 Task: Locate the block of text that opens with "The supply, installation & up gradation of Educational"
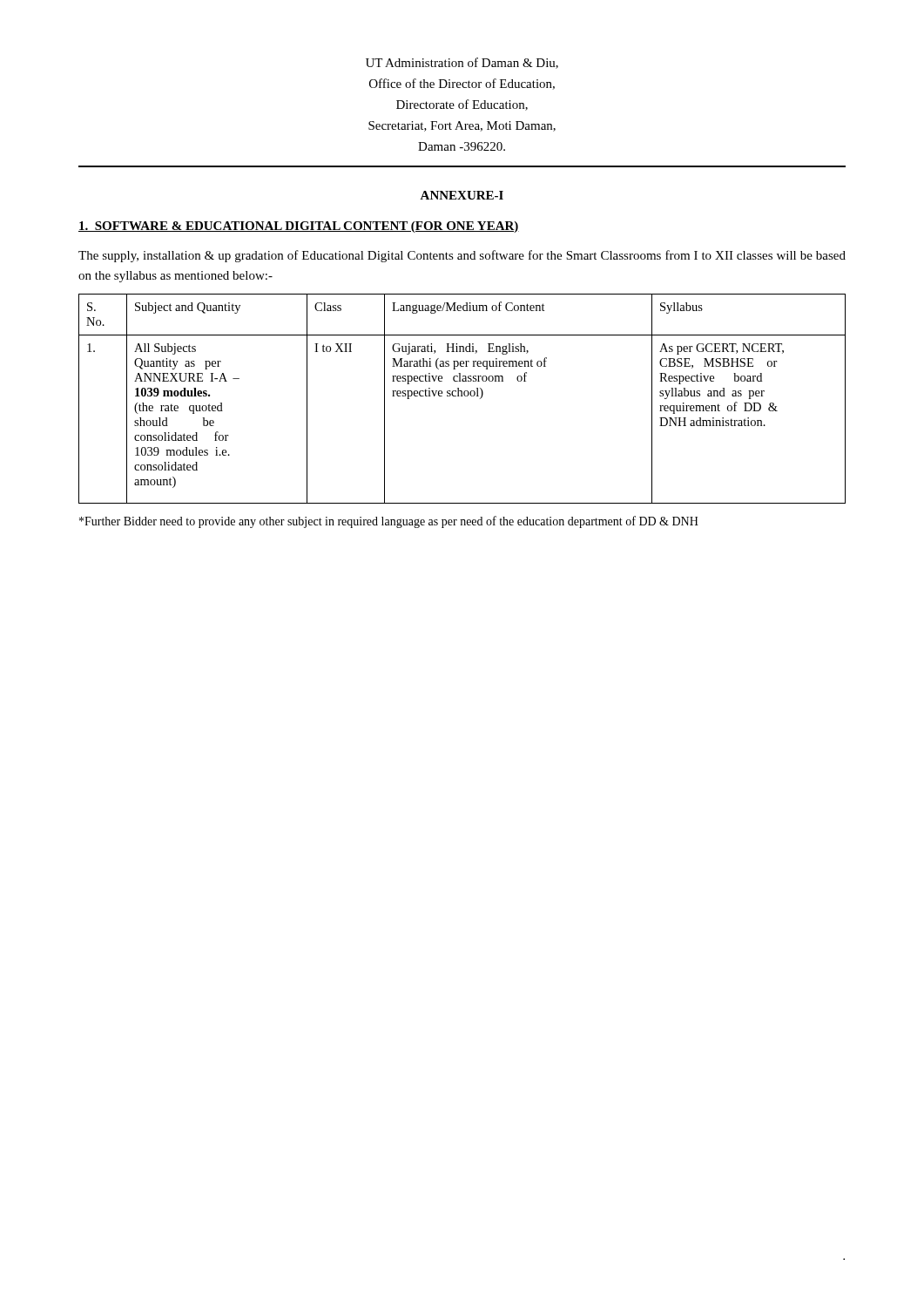[462, 265]
